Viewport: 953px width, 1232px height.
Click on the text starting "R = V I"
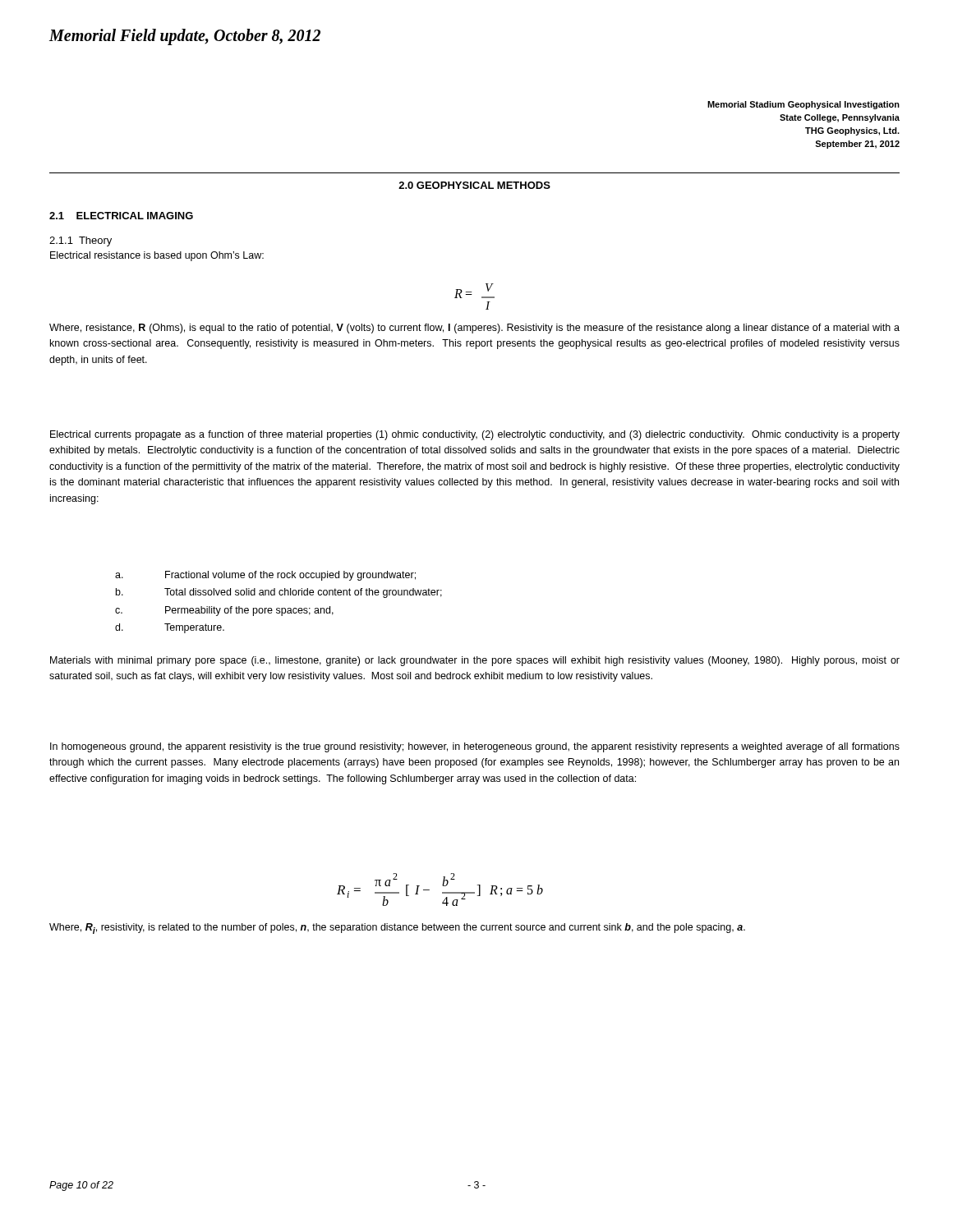coord(474,298)
